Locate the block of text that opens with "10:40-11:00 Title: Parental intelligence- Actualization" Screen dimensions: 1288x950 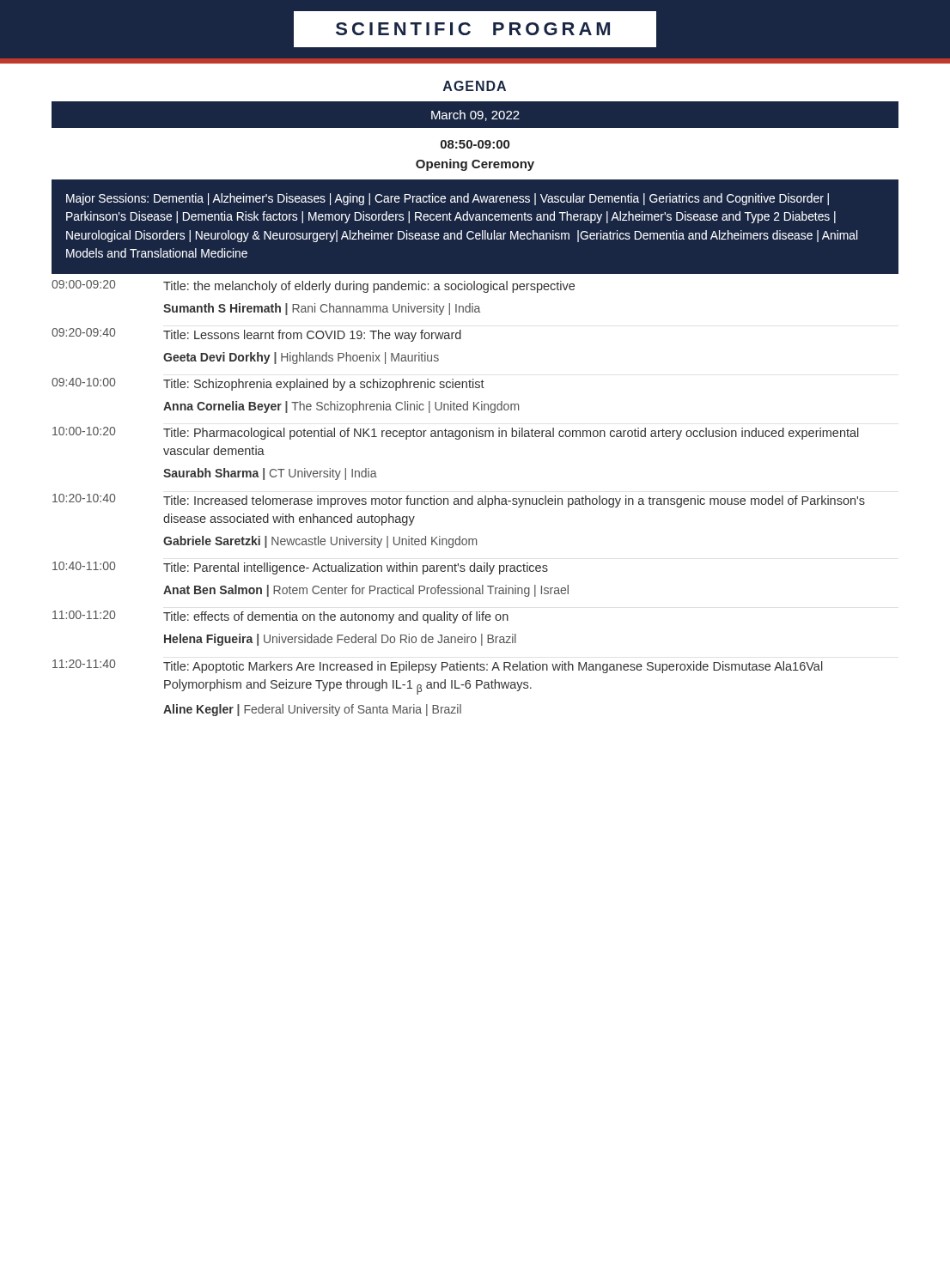(475, 583)
